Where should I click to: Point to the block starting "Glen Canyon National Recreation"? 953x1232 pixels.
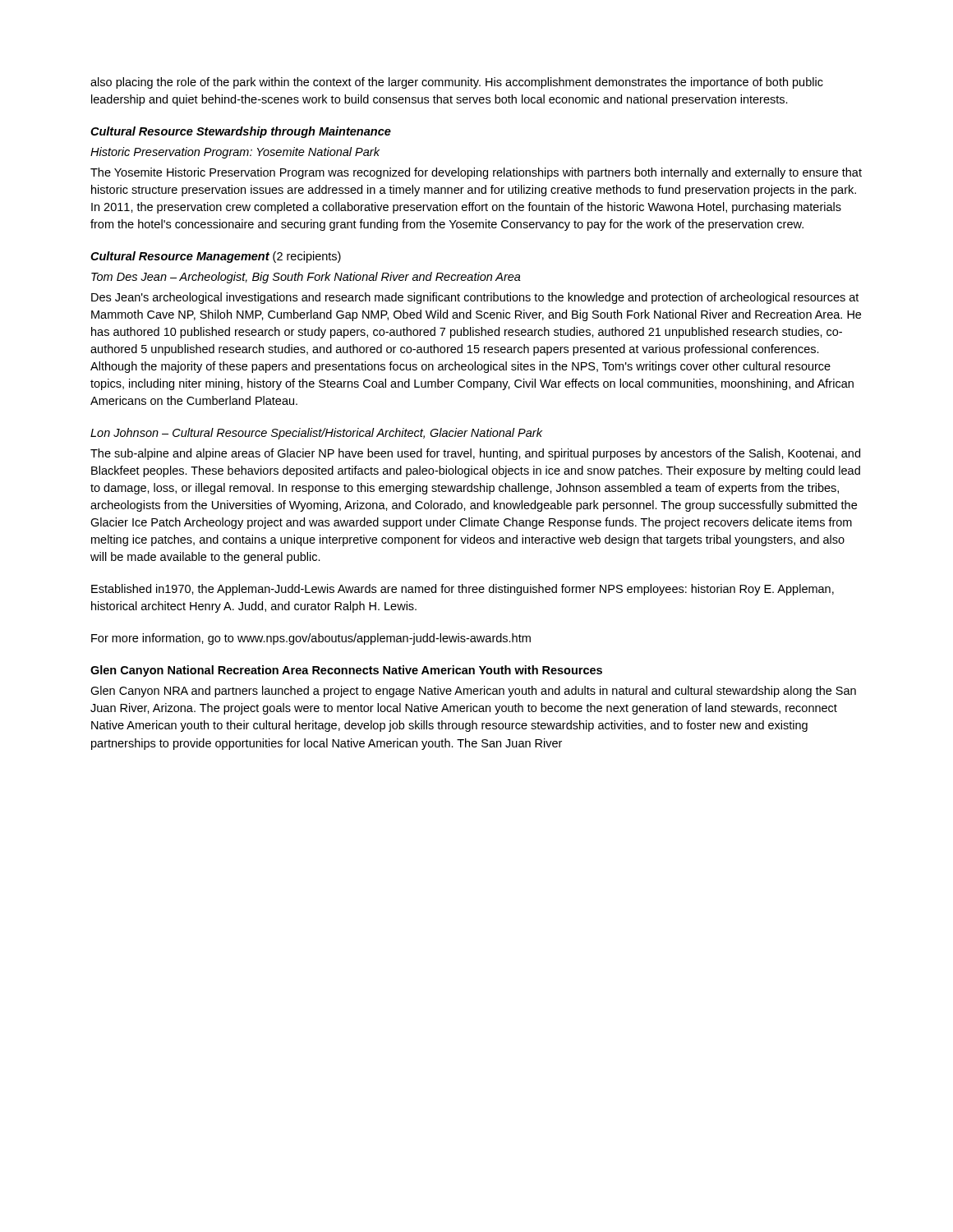347,671
